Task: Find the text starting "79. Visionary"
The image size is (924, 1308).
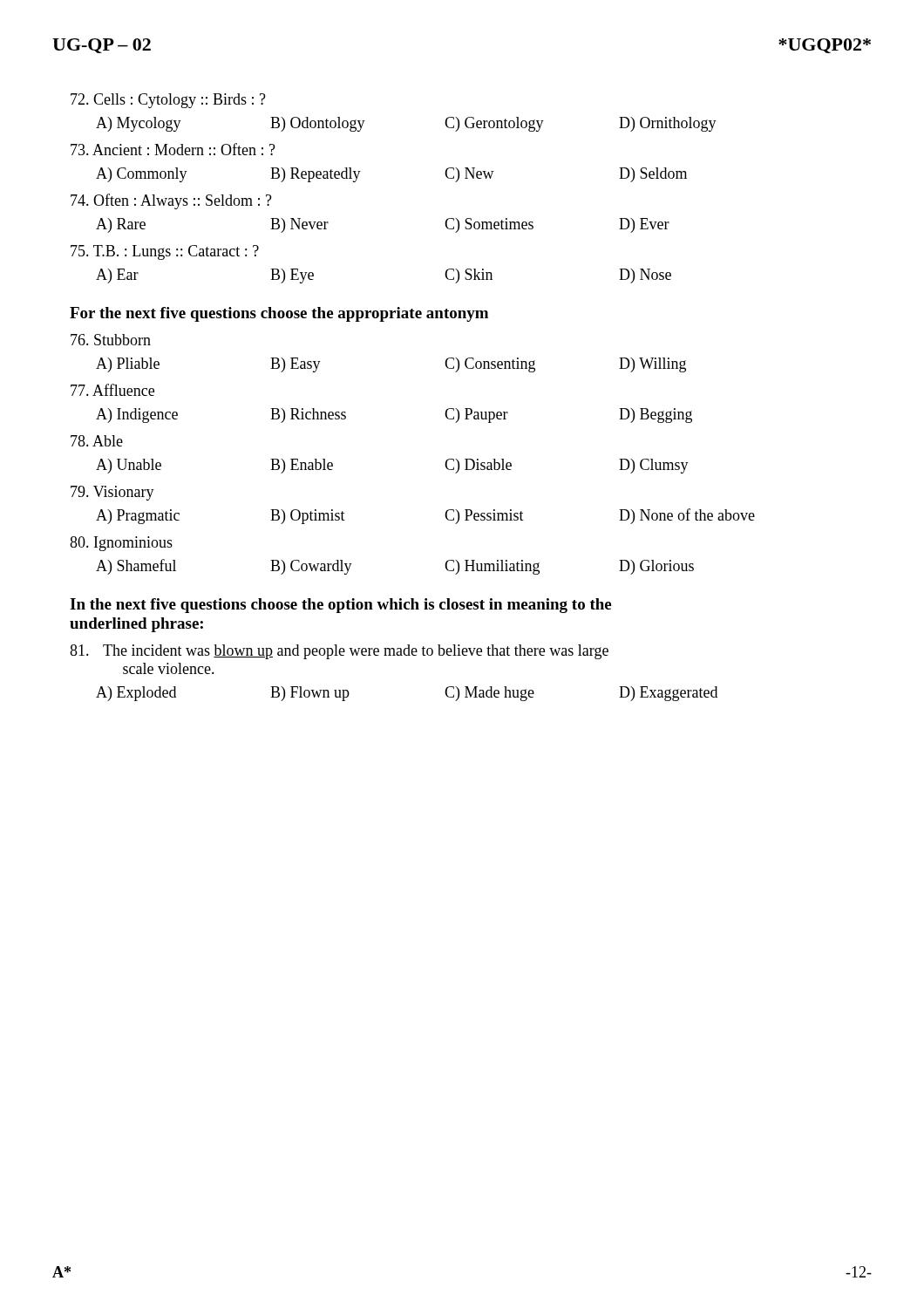Action: (112, 492)
